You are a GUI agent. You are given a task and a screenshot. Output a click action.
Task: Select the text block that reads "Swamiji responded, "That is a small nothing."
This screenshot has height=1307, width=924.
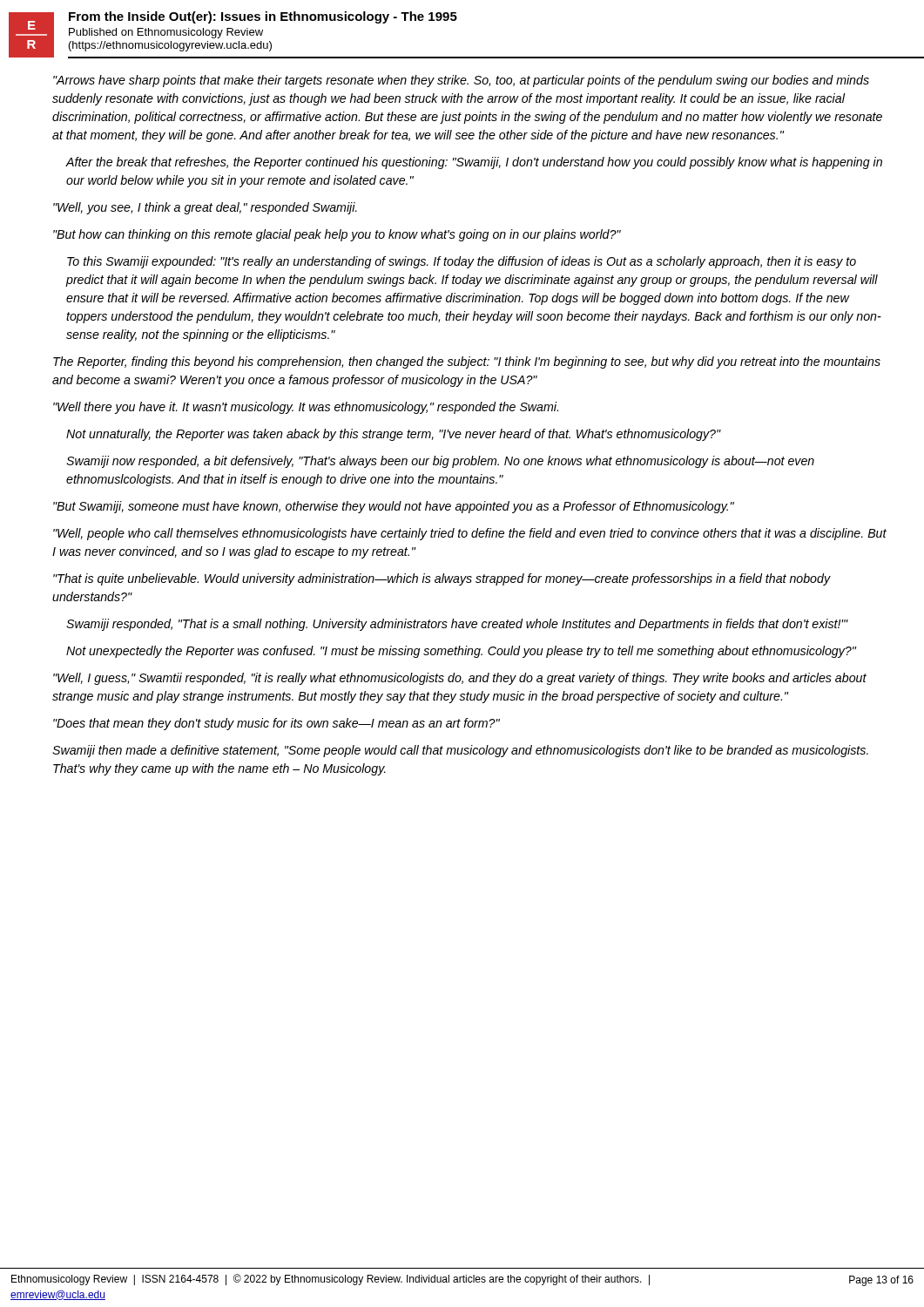457,624
